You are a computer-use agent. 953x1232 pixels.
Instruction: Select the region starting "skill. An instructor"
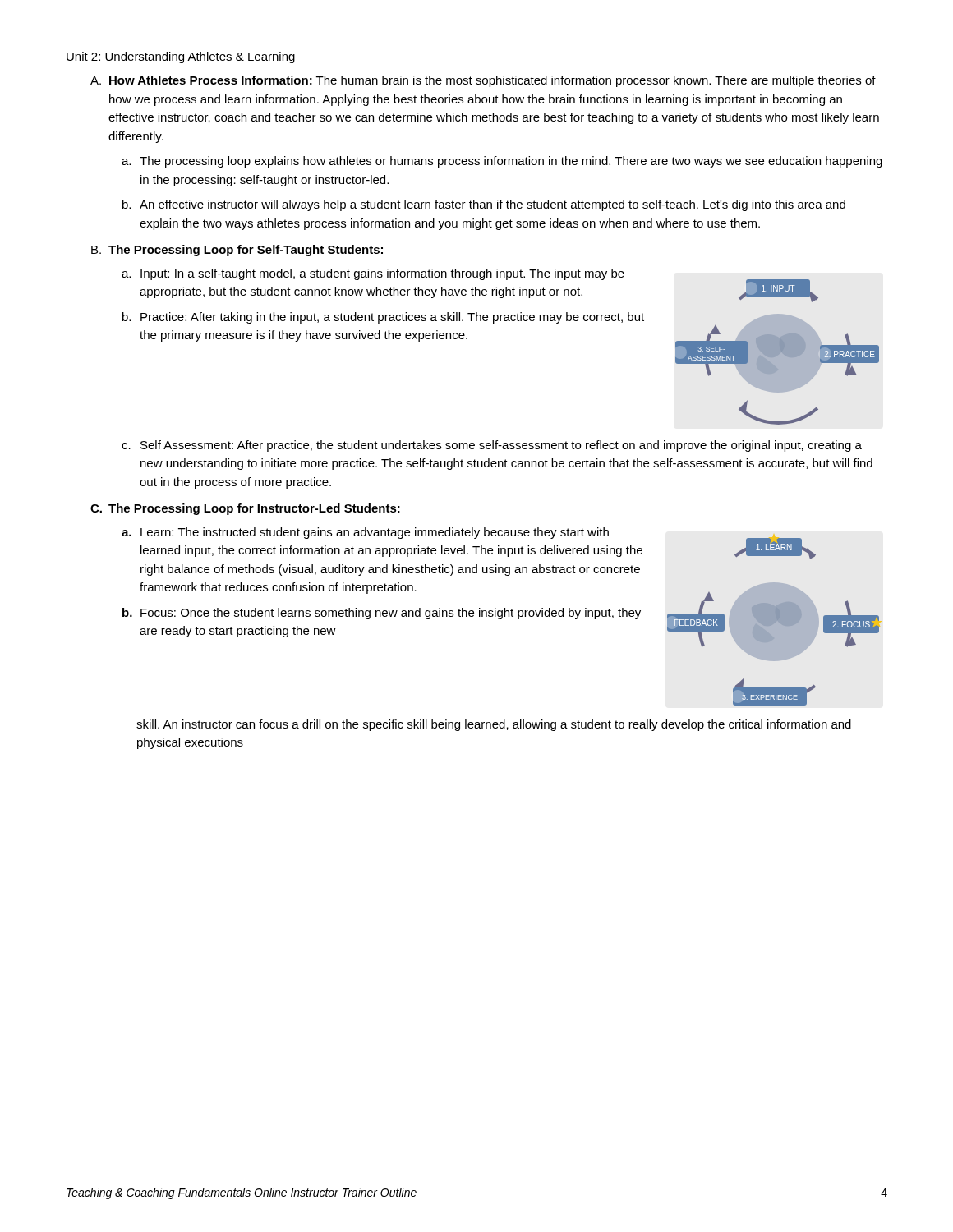494,733
